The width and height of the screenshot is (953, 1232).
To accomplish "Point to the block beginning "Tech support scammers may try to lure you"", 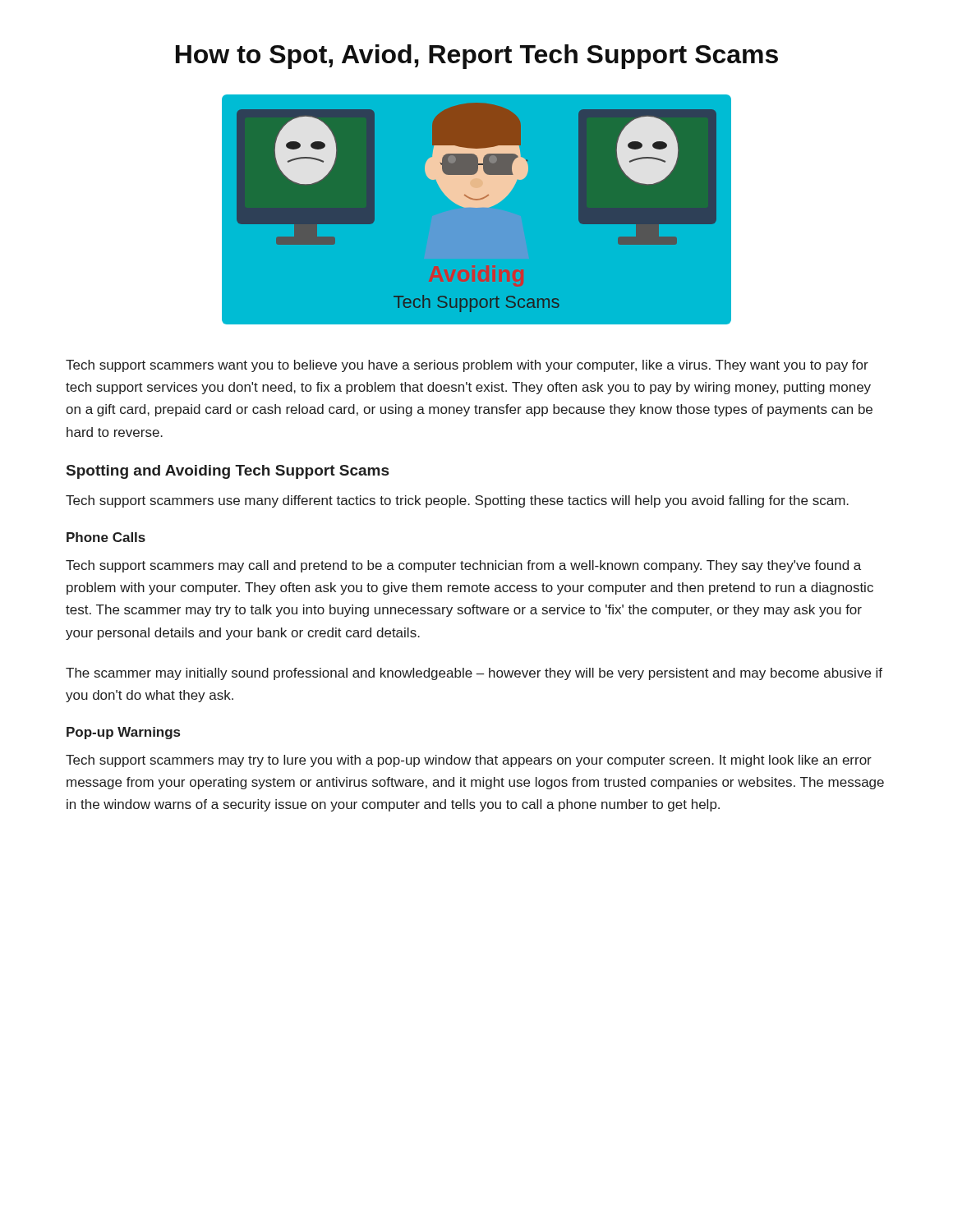I will pyautogui.click(x=475, y=783).
